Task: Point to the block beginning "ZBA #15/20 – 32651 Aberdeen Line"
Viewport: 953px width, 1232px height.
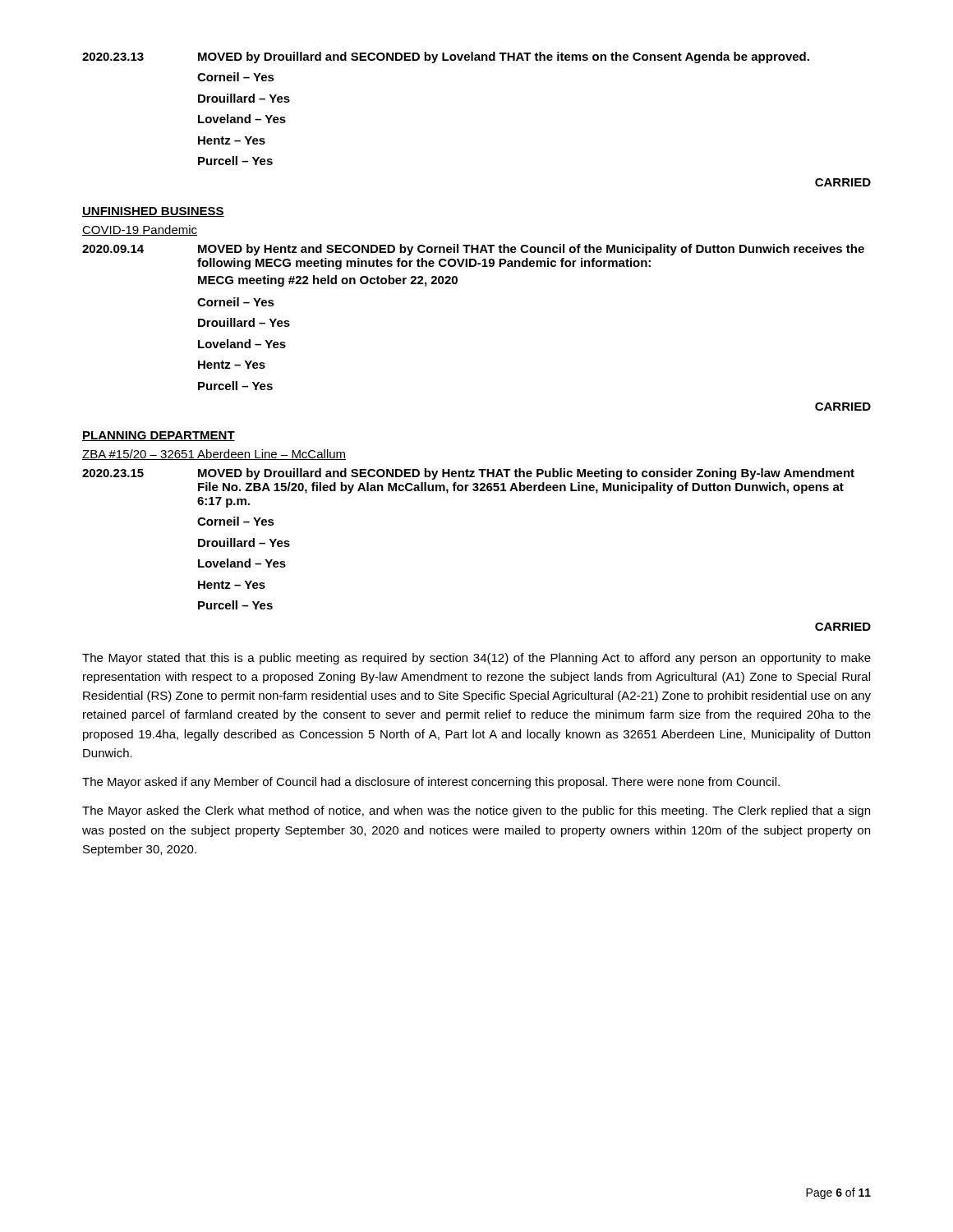Action: pyautogui.click(x=214, y=454)
